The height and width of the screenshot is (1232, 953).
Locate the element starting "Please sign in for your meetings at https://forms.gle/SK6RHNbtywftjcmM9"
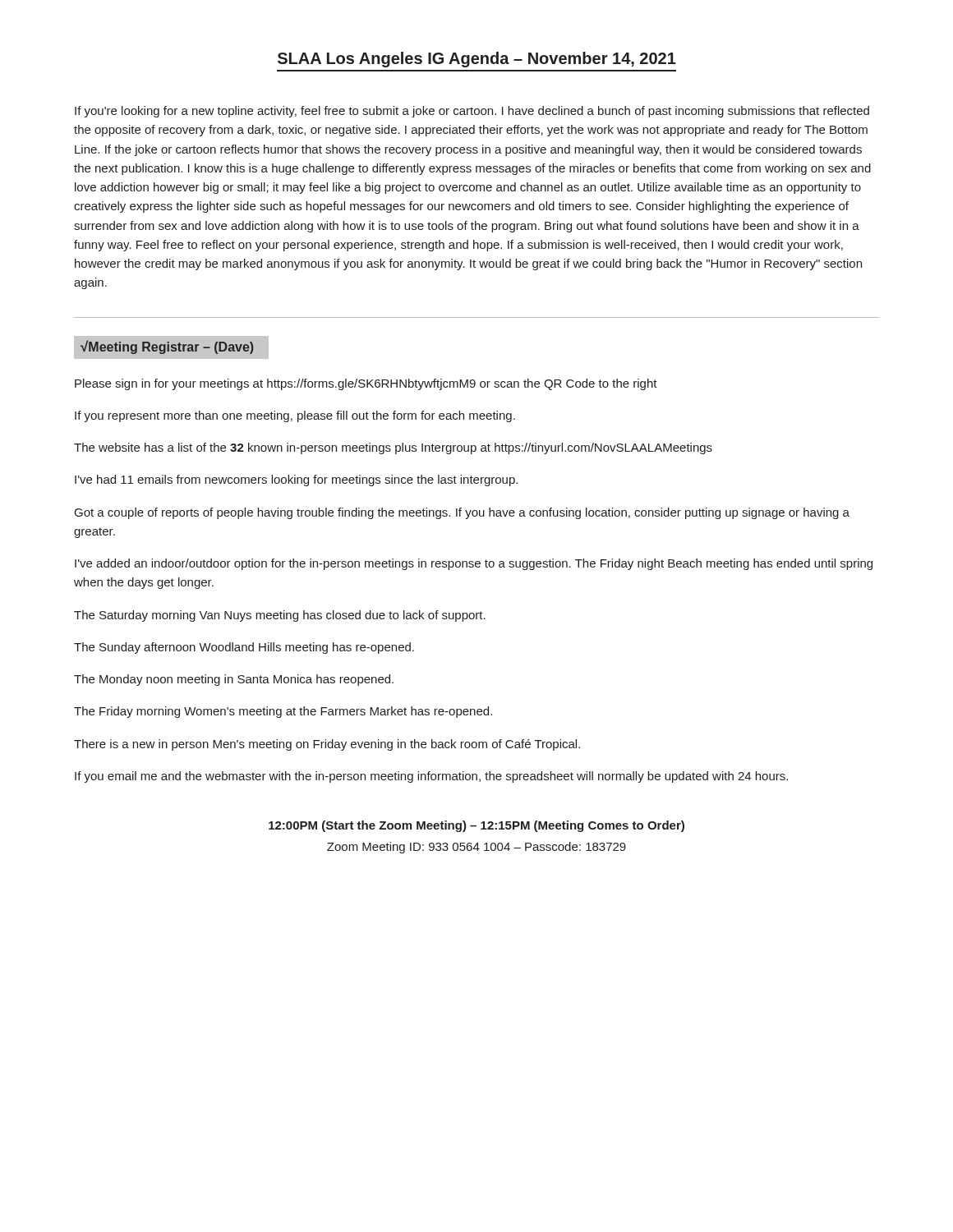click(x=365, y=383)
